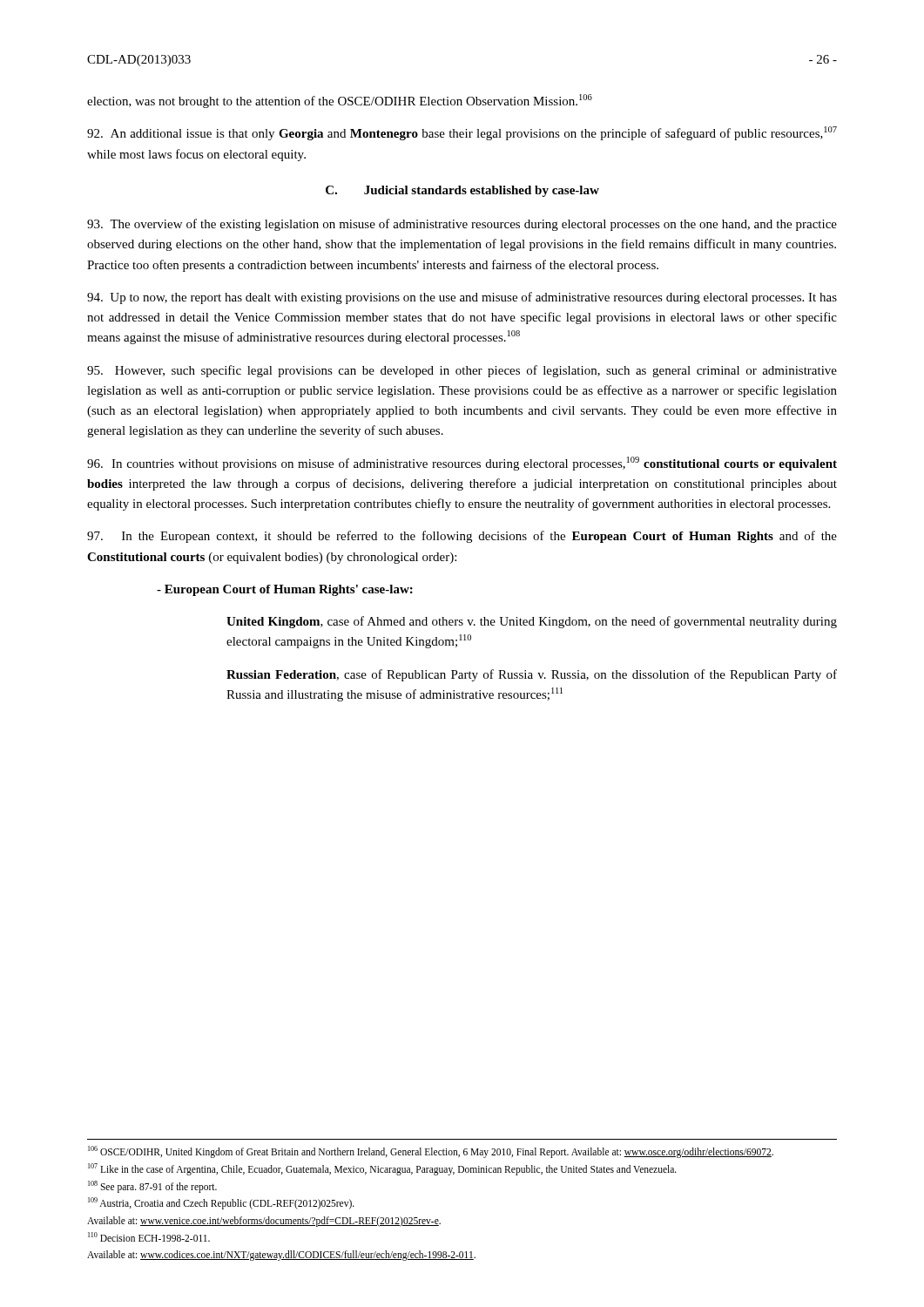Click on the text block containing "election, was not brought to the"
The height and width of the screenshot is (1307, 924).
click(462, 102)
